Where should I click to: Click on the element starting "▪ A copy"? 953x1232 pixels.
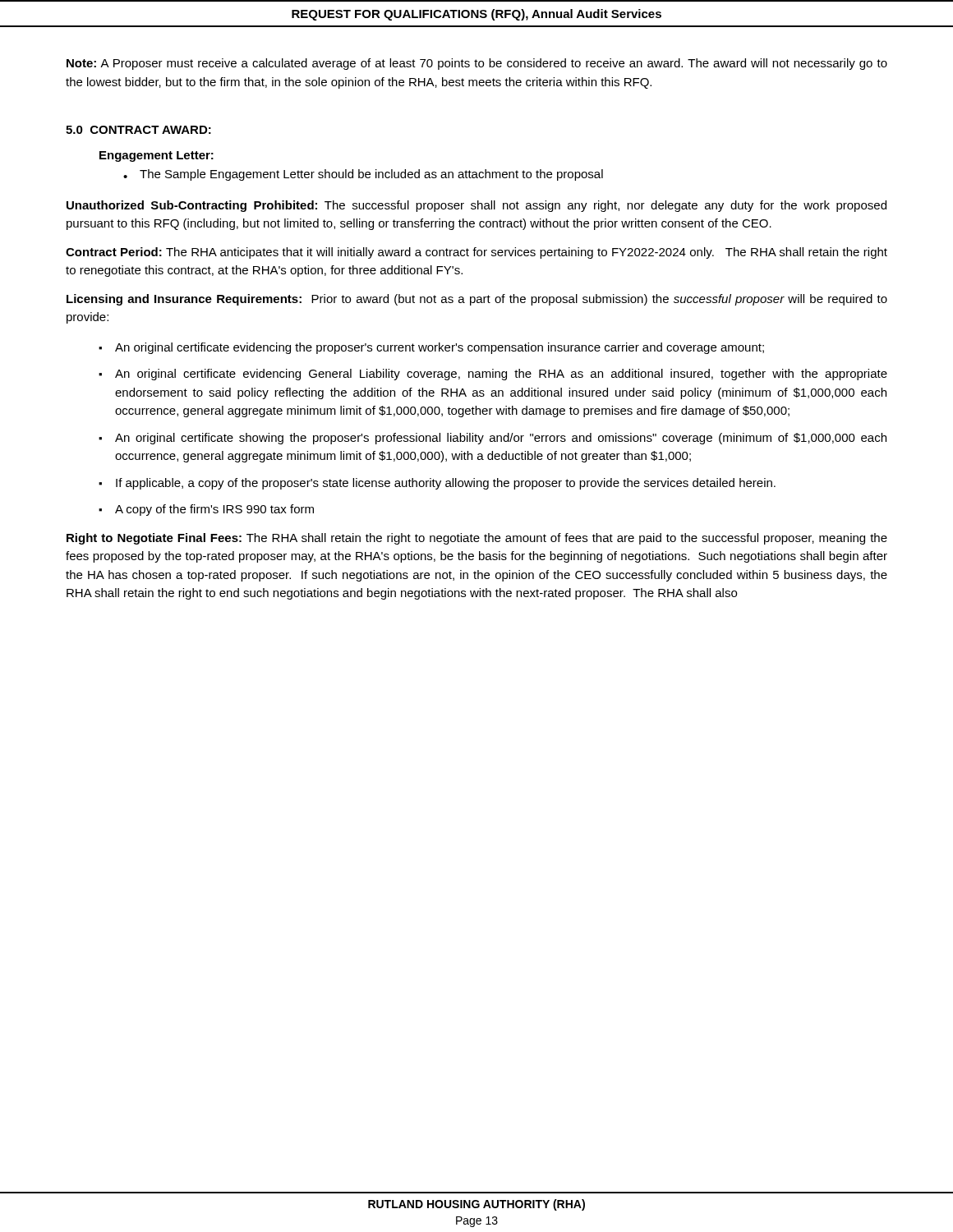pyautogui.click(x=207, y=509)
